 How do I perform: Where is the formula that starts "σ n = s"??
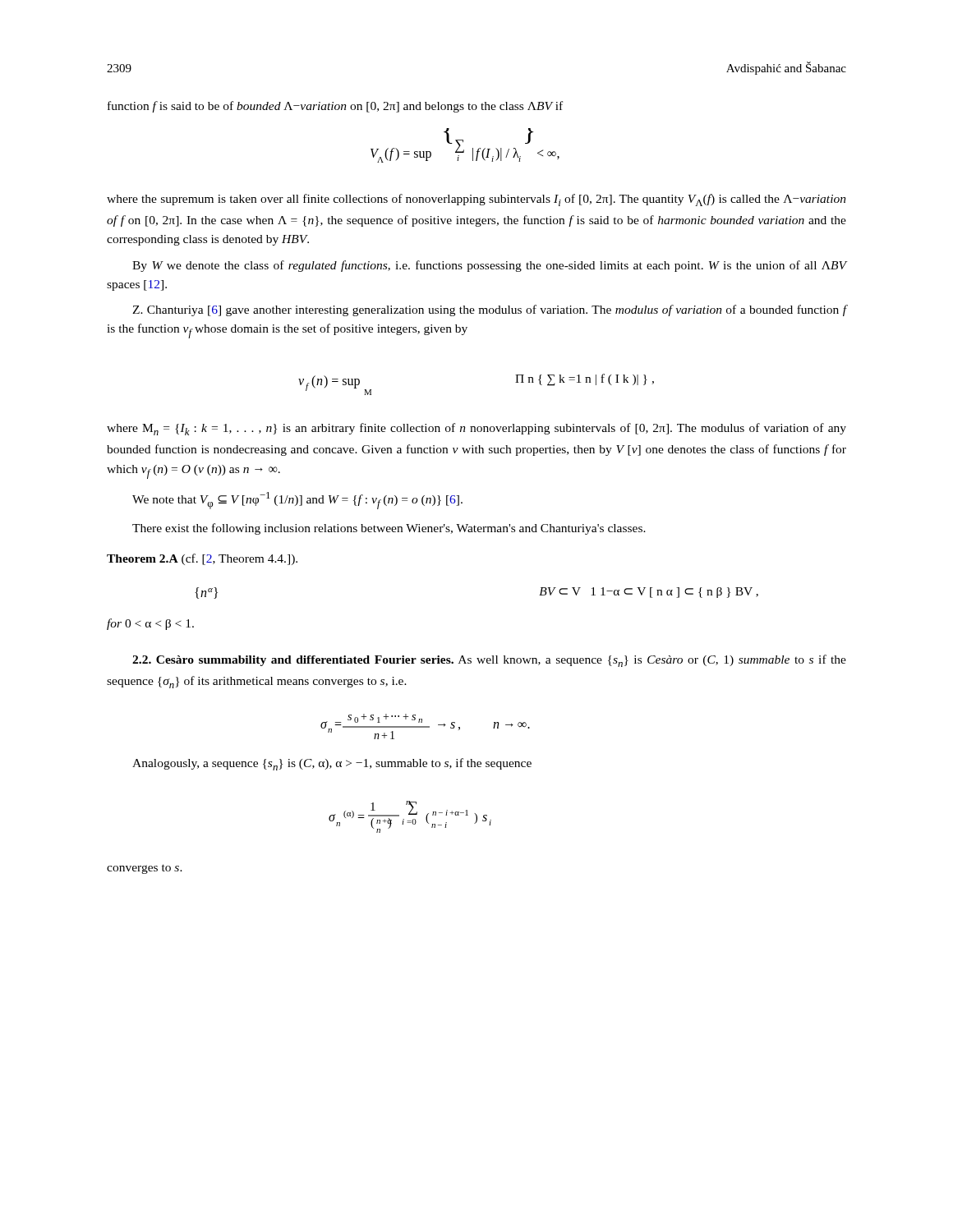(425, 726)
